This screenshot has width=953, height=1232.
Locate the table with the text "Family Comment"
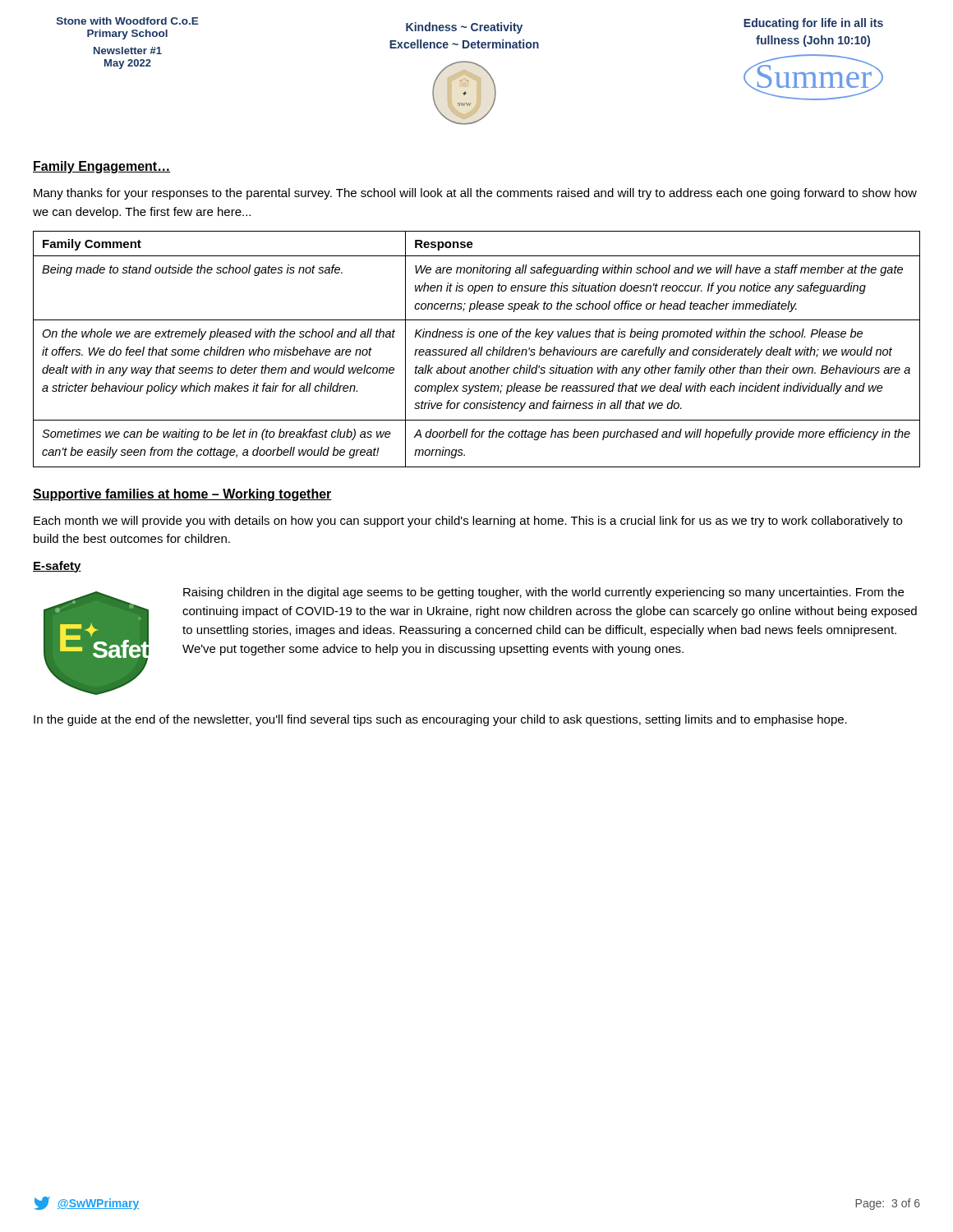pos(476,349)
